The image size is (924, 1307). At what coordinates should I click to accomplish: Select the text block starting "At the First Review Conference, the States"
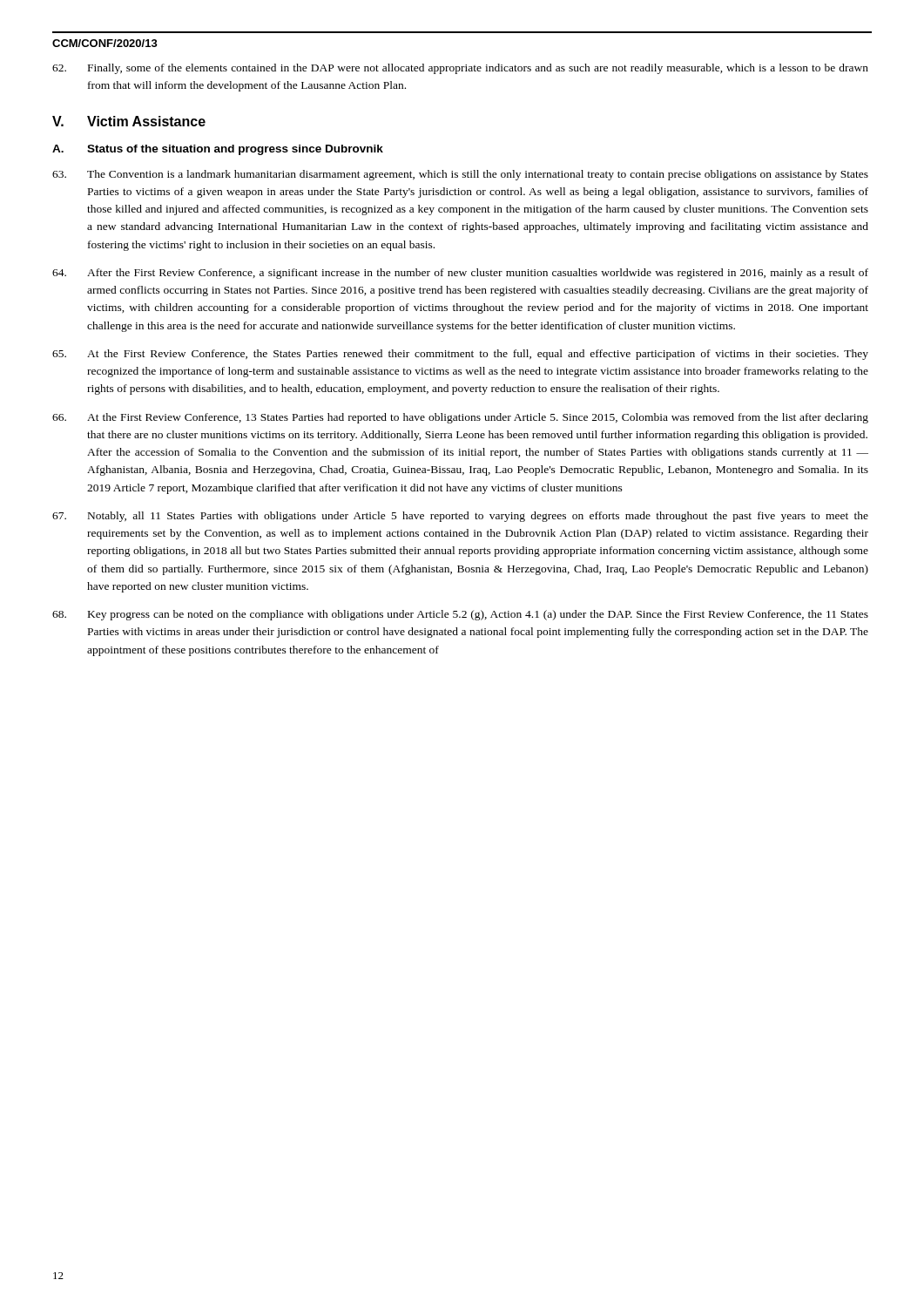[x=460, y=371]
